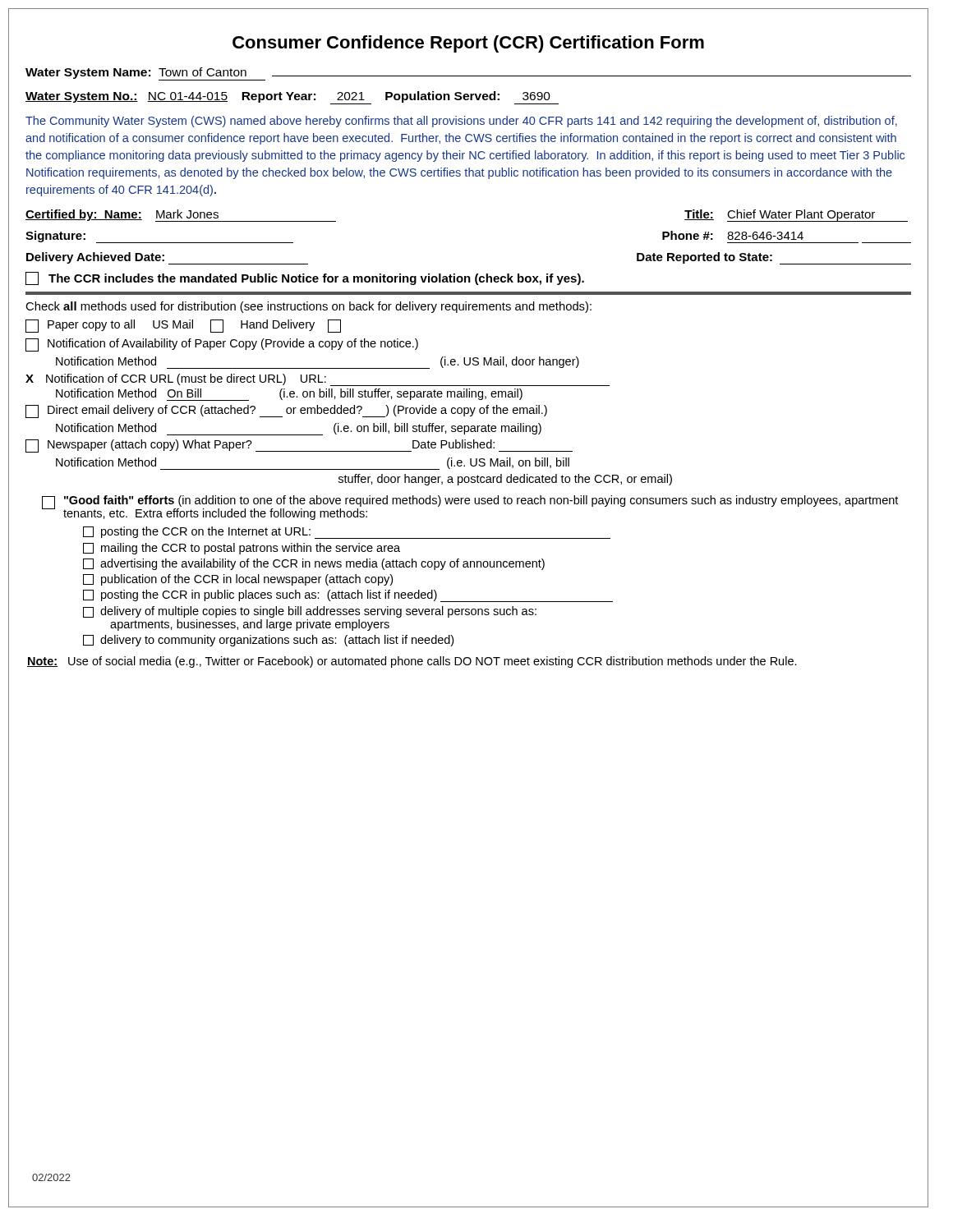Locate the list item containing ""Good faith" efforts (in addition to one"
953x1232 pixels.
point(476,507)
